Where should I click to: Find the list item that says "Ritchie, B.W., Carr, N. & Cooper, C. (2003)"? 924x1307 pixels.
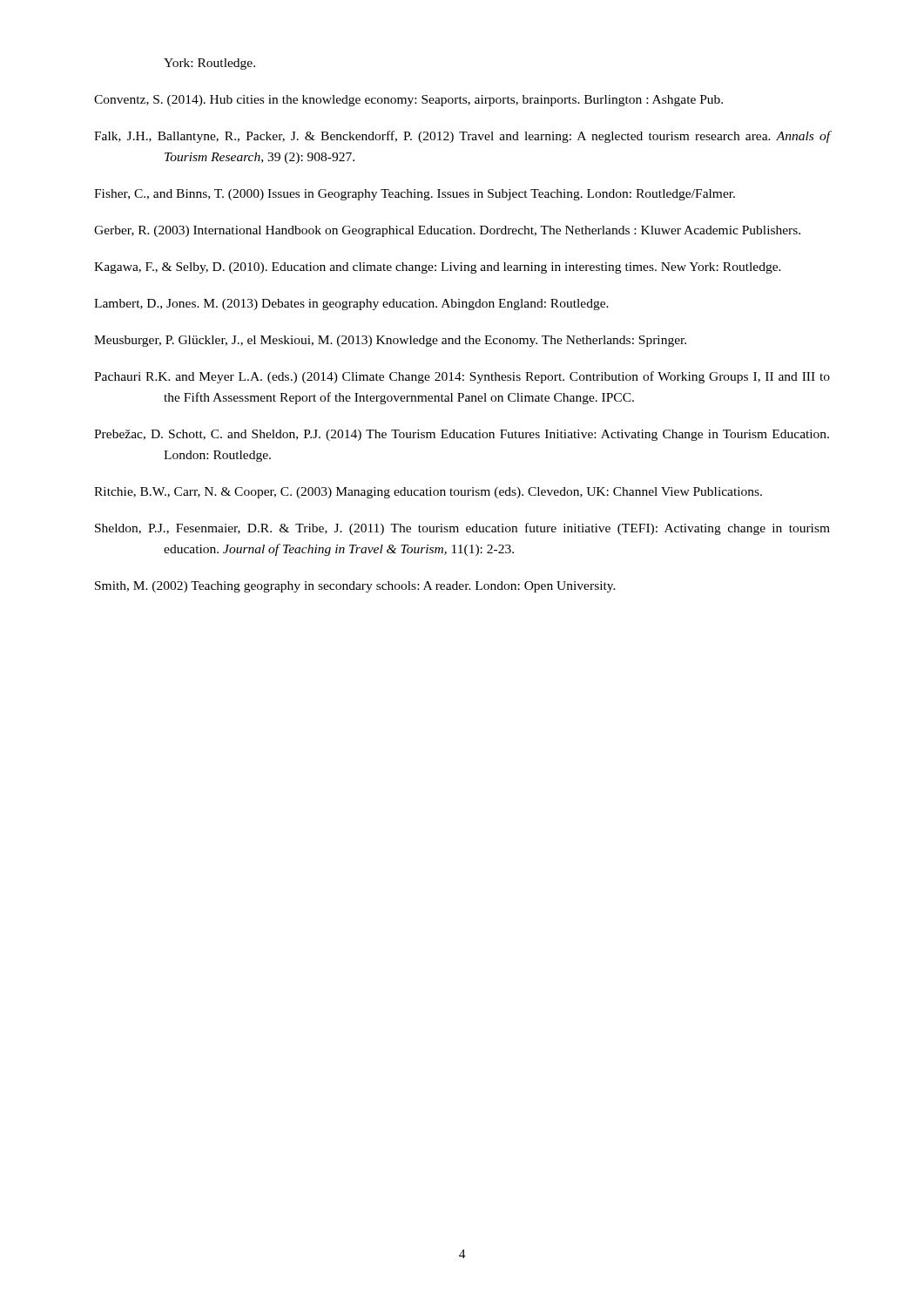[428, 491]
